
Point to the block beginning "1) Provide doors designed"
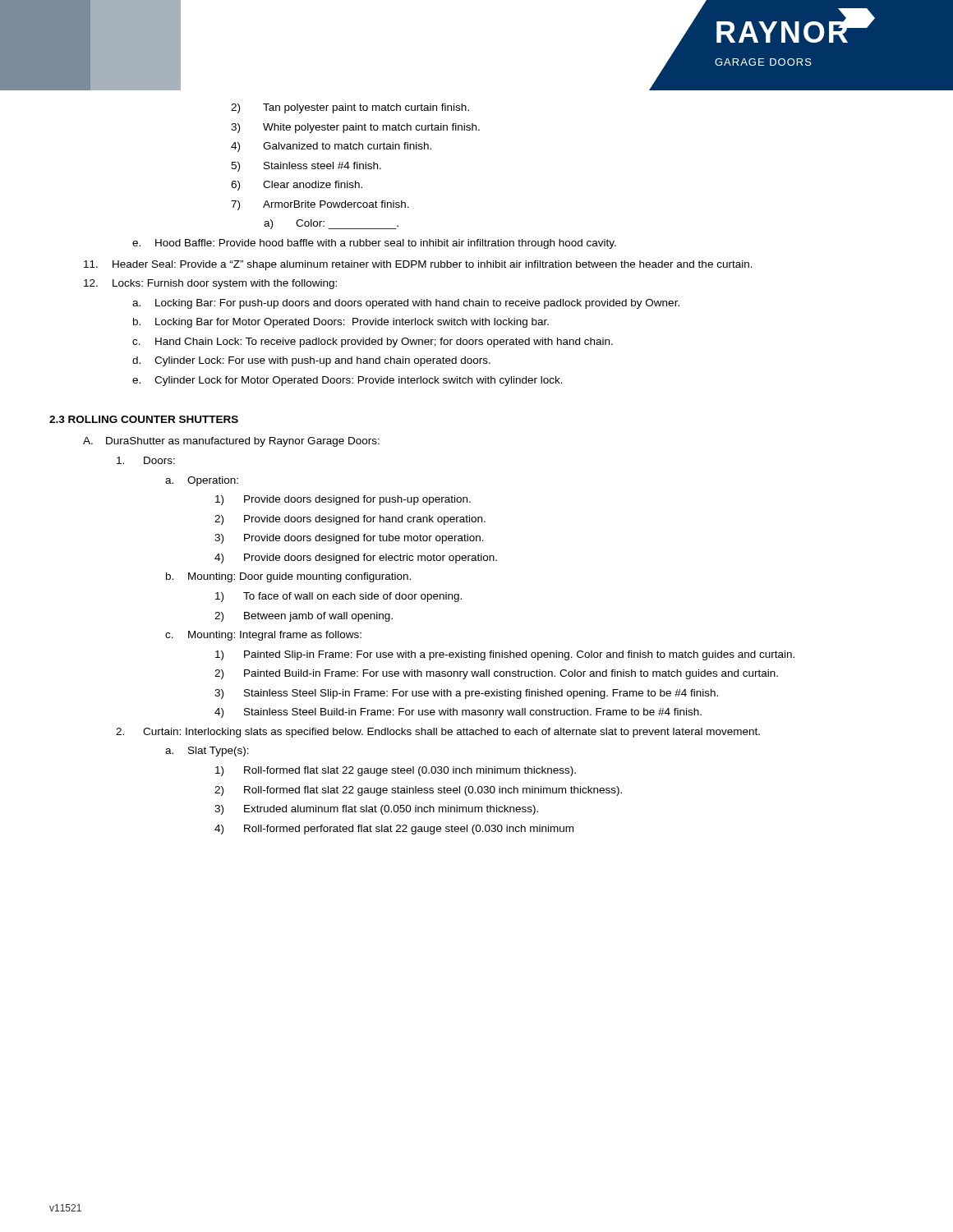coord(343,500)
